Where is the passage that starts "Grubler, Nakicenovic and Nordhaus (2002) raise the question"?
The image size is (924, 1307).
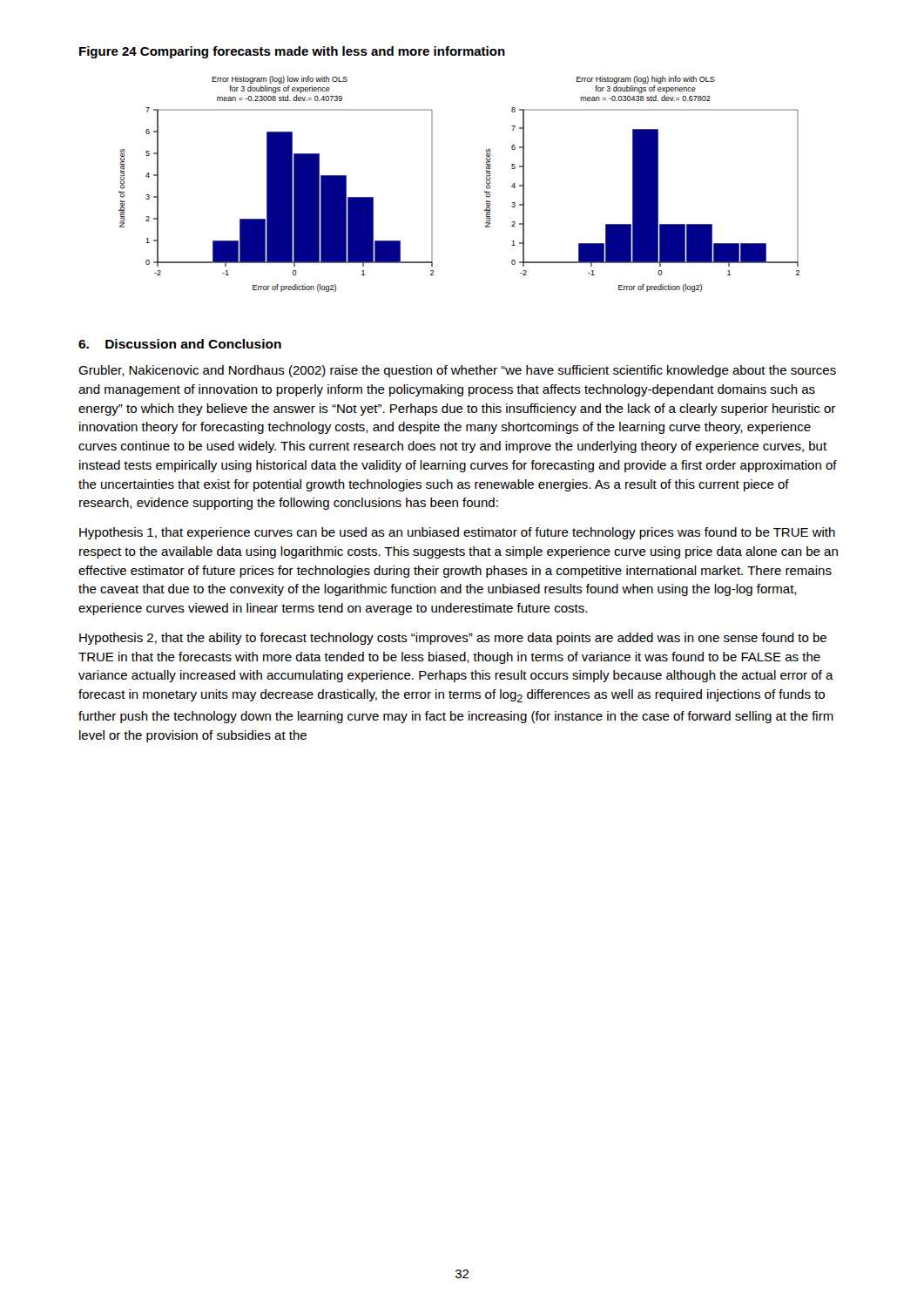pyautogui.click(x=457, y=436)
